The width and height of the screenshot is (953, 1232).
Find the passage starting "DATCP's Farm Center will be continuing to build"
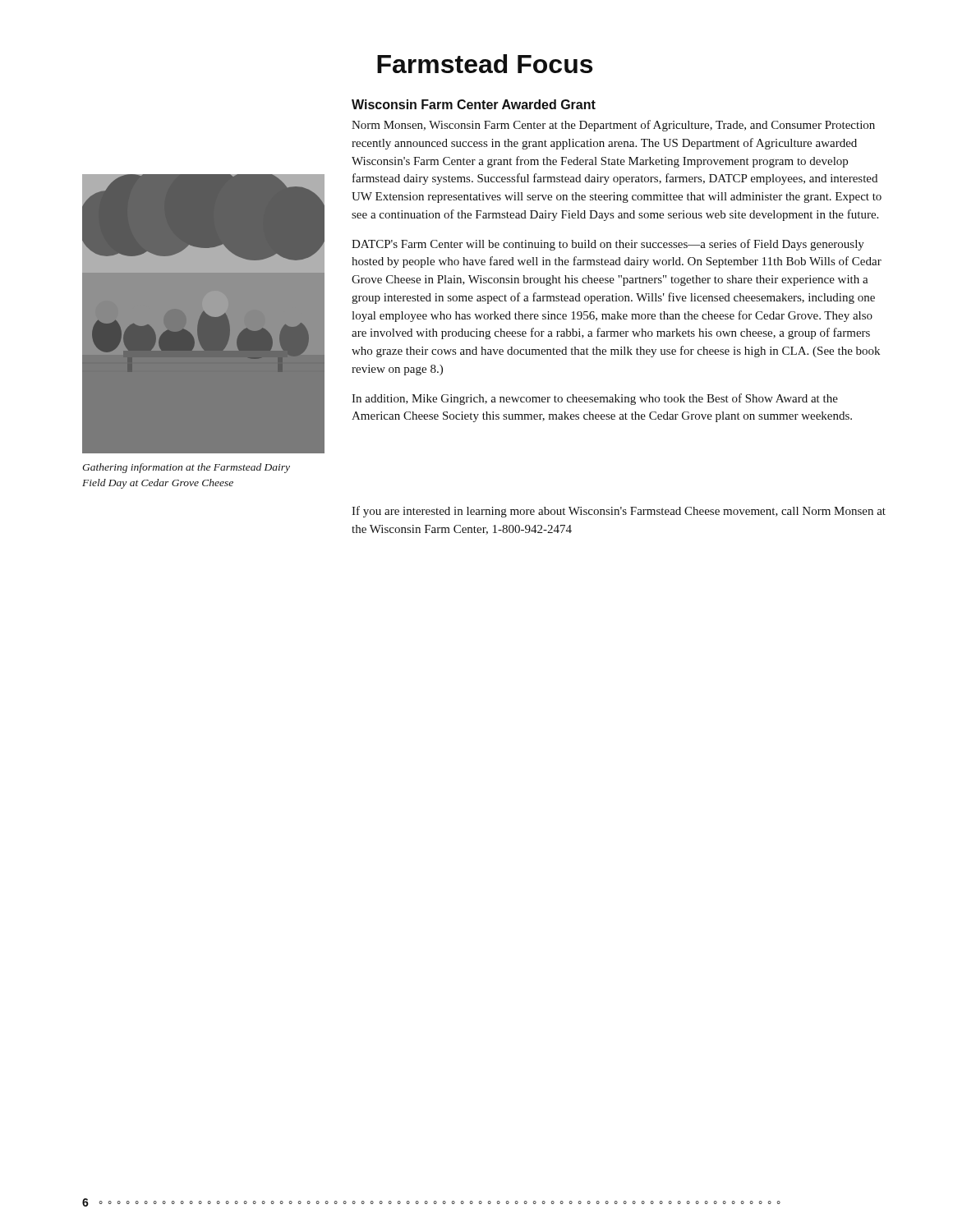616,306
